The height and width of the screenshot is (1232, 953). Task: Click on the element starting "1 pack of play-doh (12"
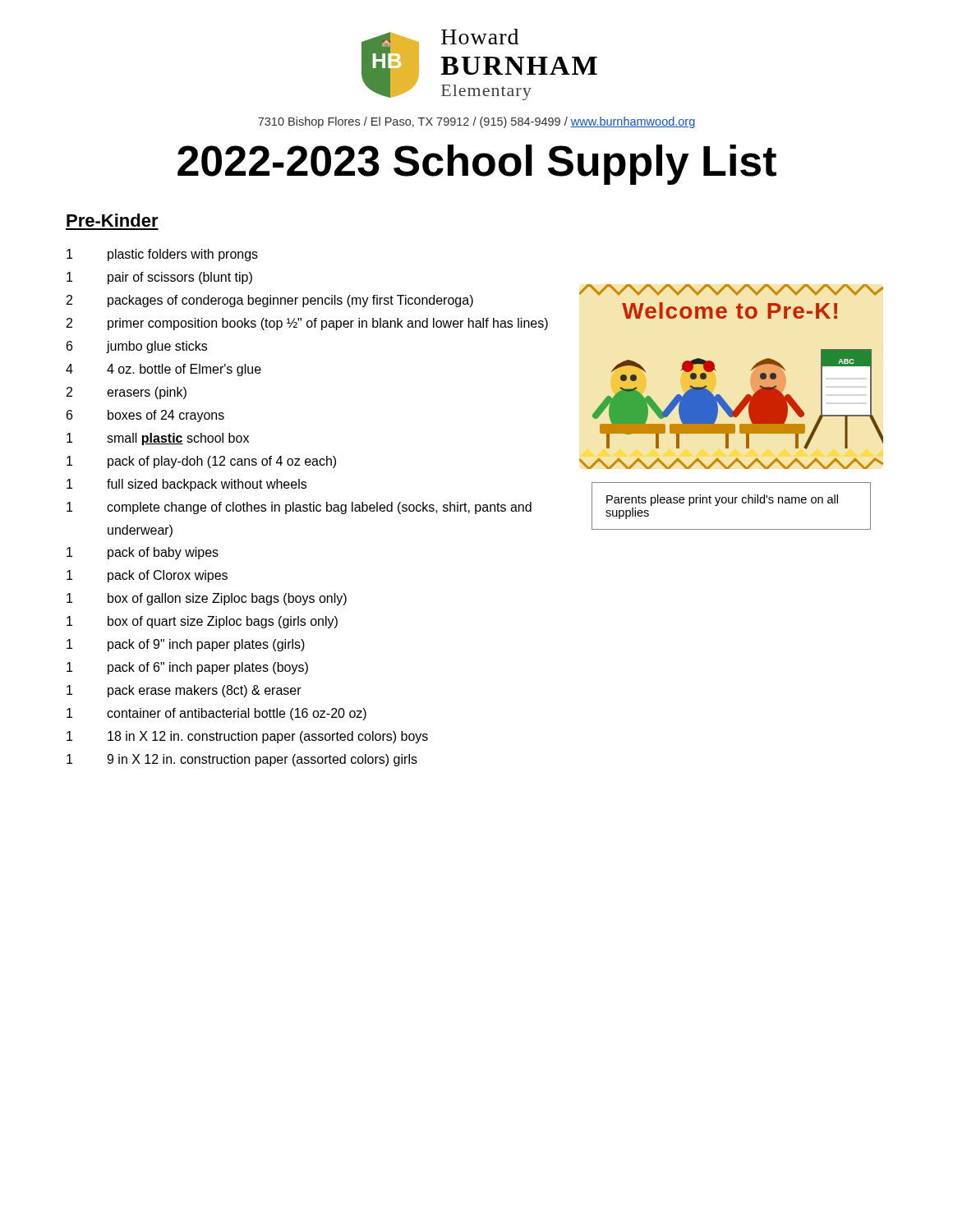tap(308, 462)
